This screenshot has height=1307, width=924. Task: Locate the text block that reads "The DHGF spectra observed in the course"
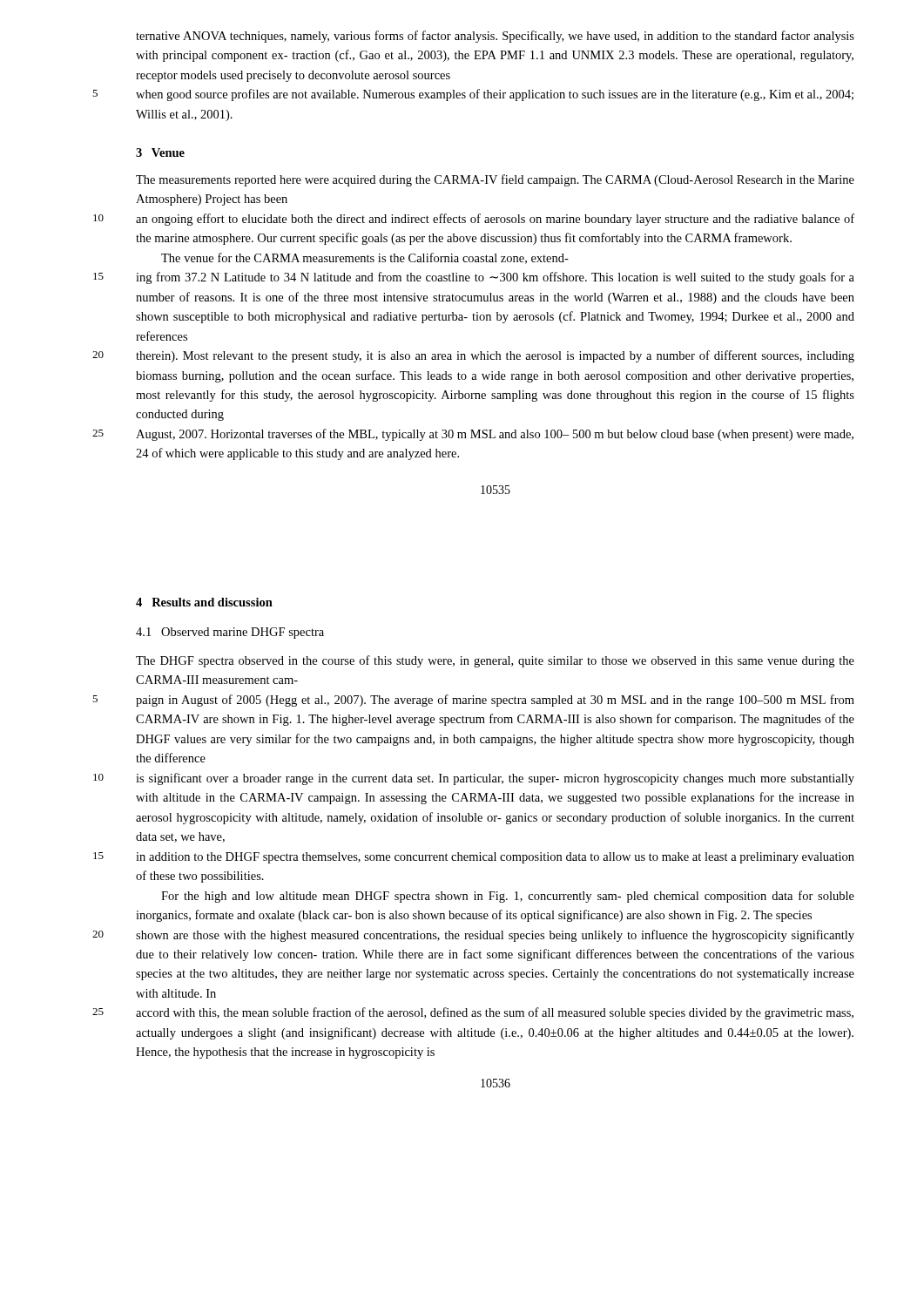(495, 856)
